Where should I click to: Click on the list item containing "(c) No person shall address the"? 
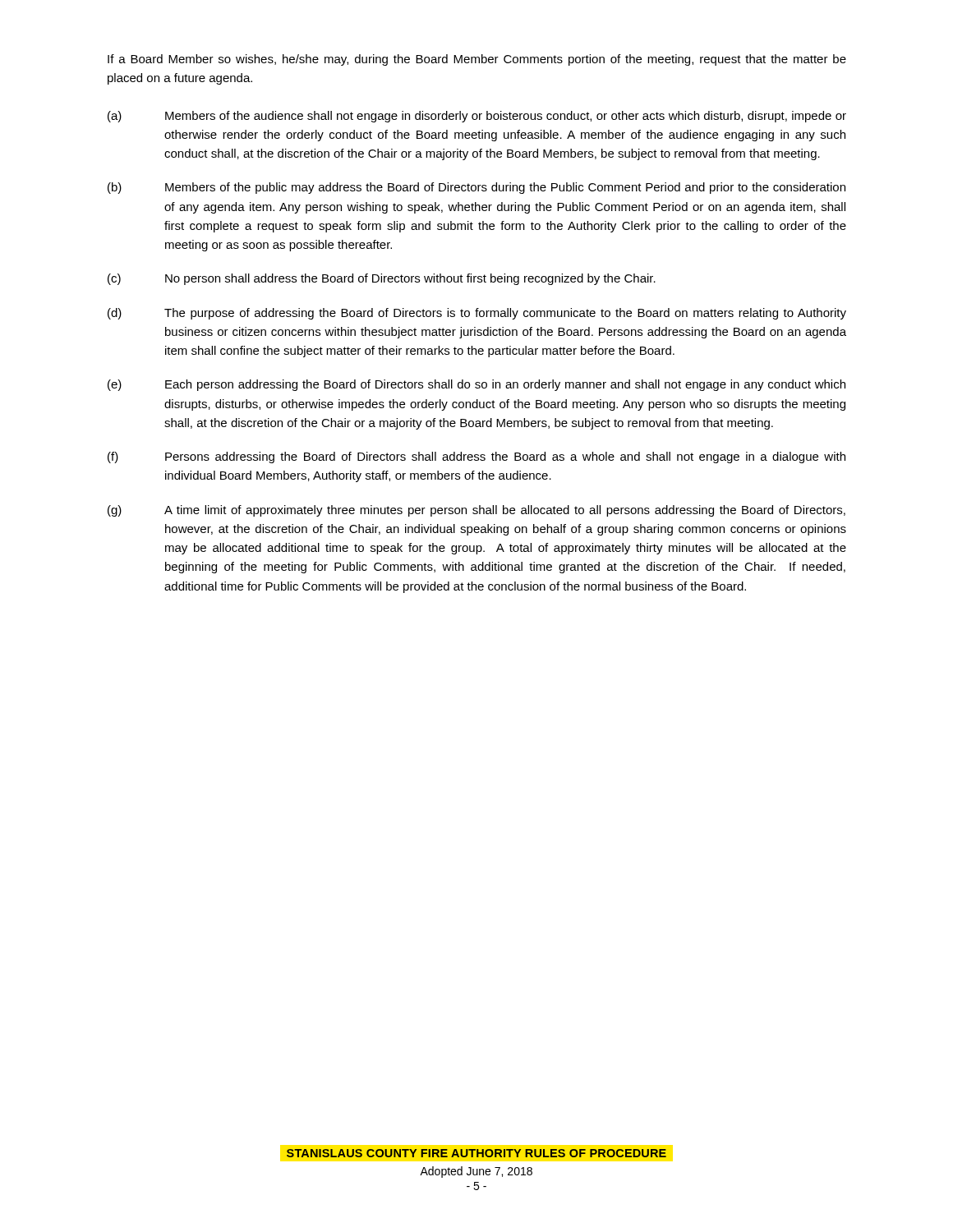pos(476,278)
